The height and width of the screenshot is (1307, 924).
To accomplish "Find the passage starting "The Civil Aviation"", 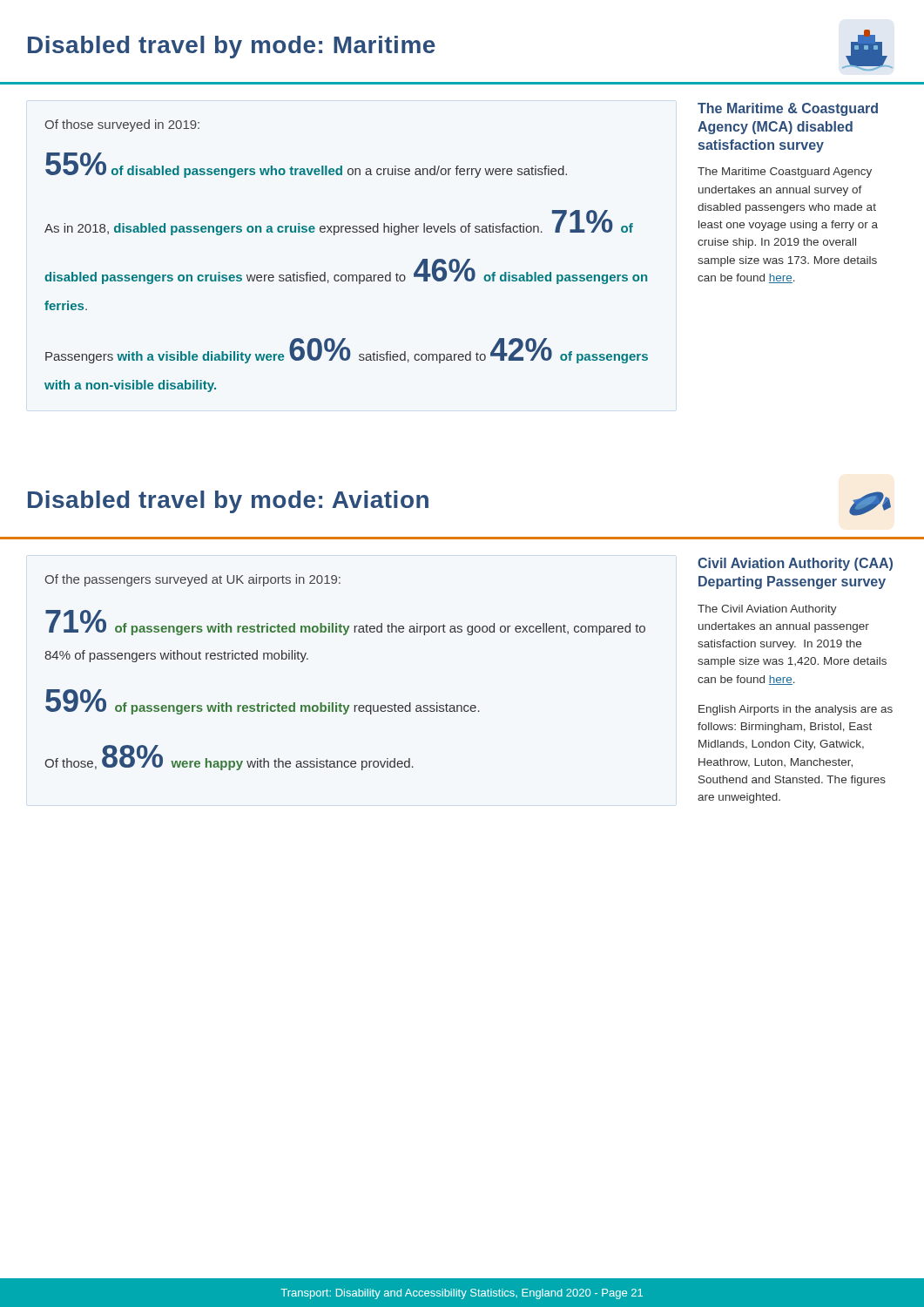I will coord(798,703).
